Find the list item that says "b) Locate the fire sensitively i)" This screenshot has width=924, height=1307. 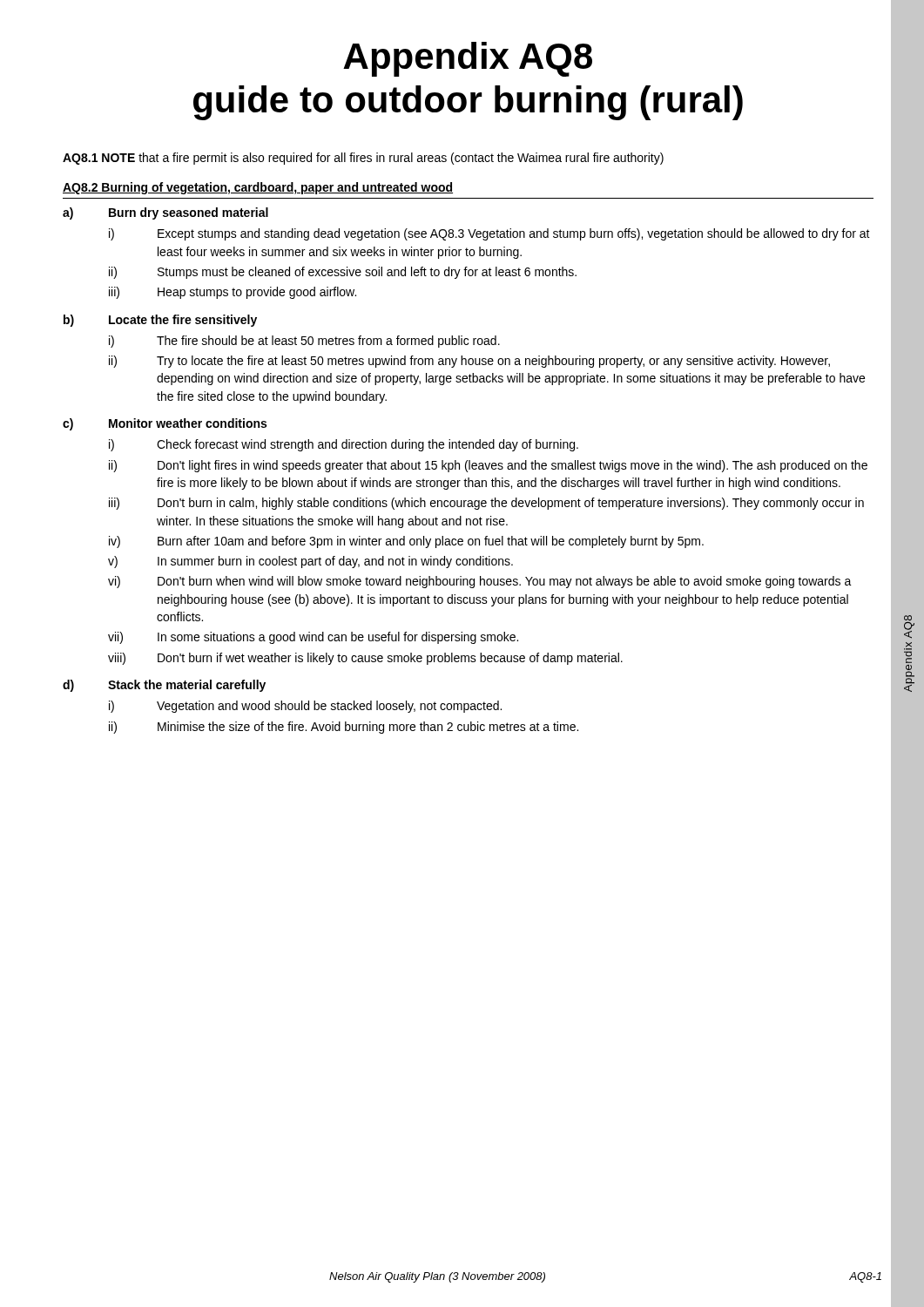[468, 359]
